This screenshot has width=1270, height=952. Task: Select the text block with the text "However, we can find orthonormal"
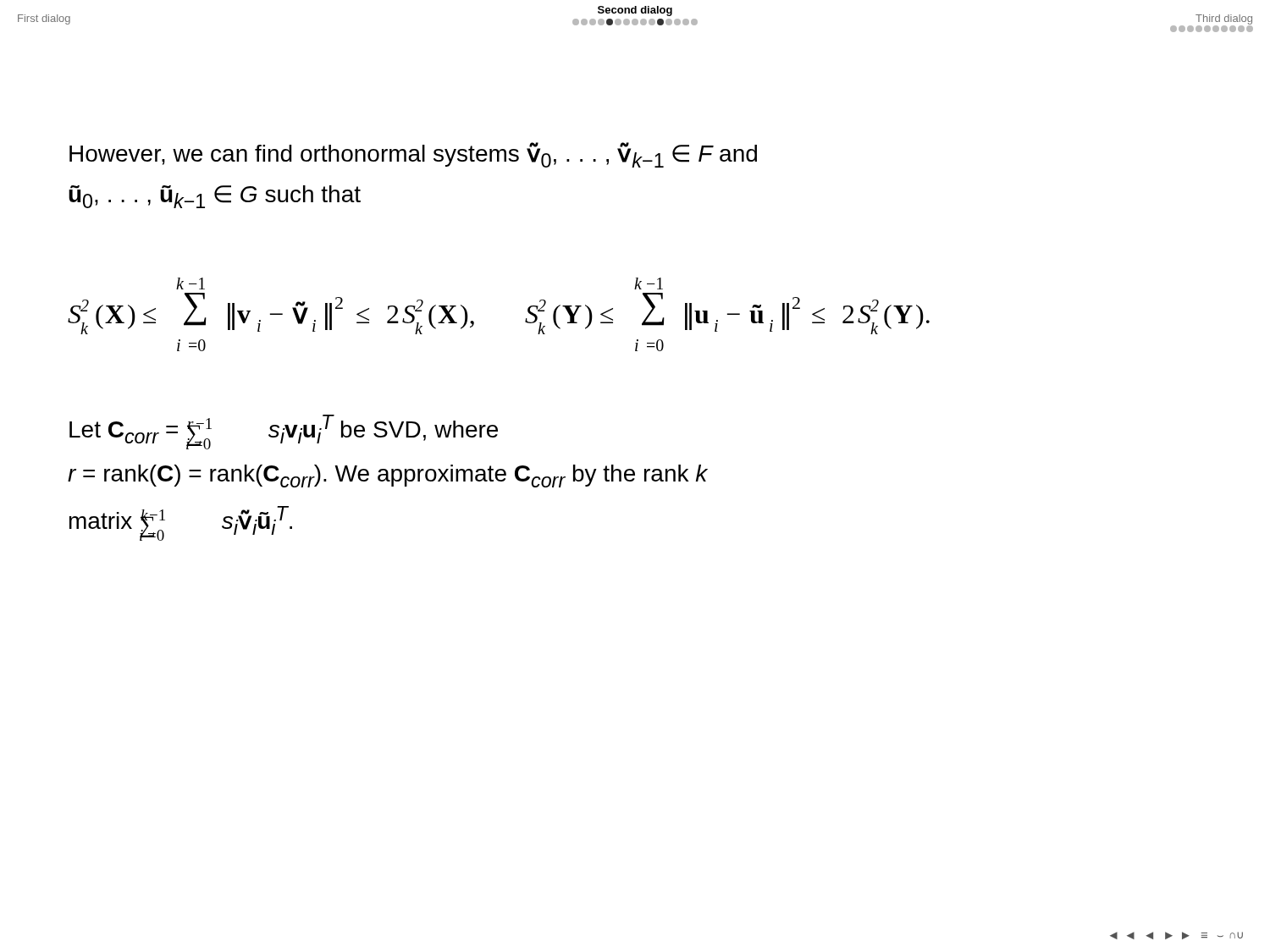[413, 155]
